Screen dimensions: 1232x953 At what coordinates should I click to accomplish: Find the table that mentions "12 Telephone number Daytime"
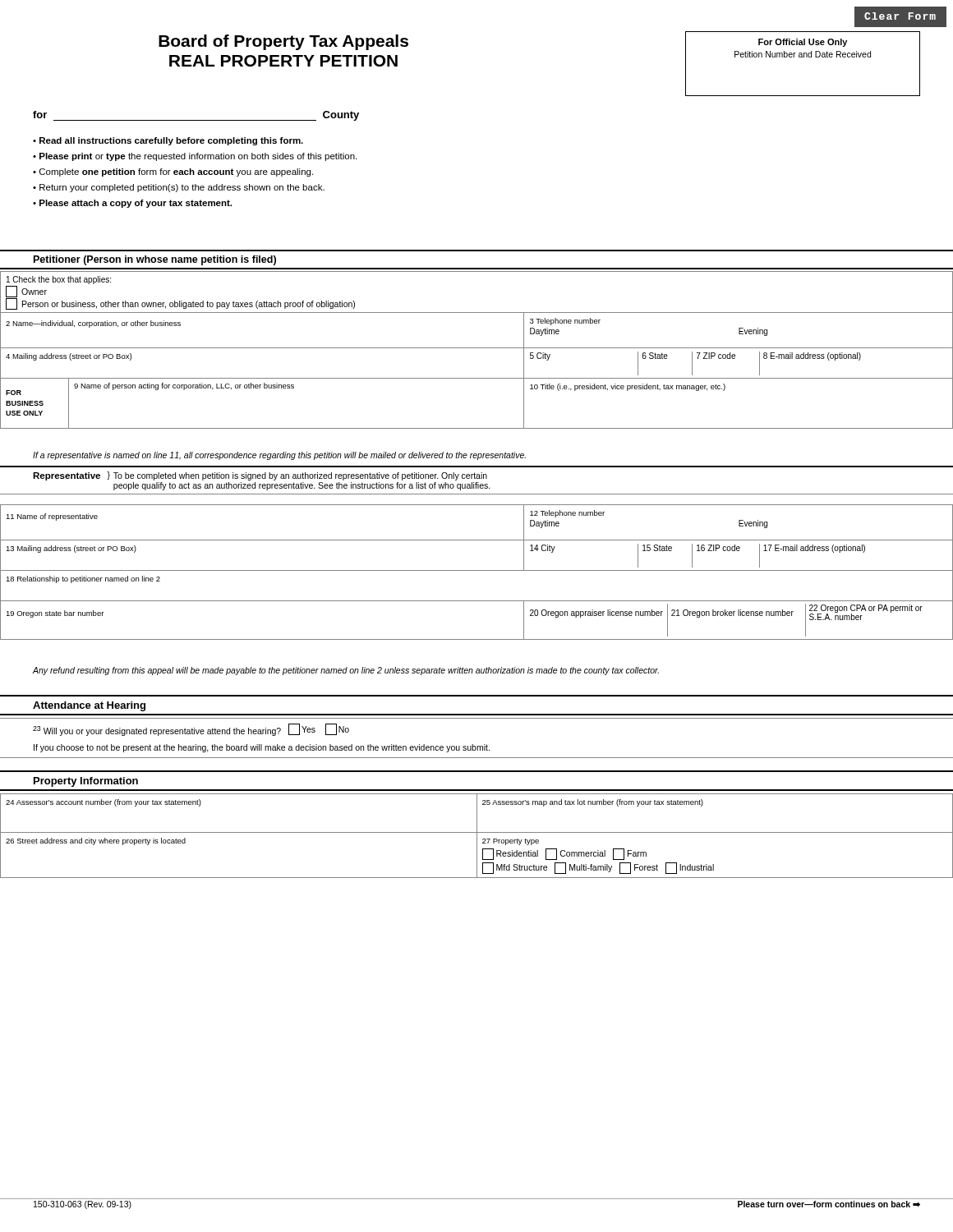(476, 572)
